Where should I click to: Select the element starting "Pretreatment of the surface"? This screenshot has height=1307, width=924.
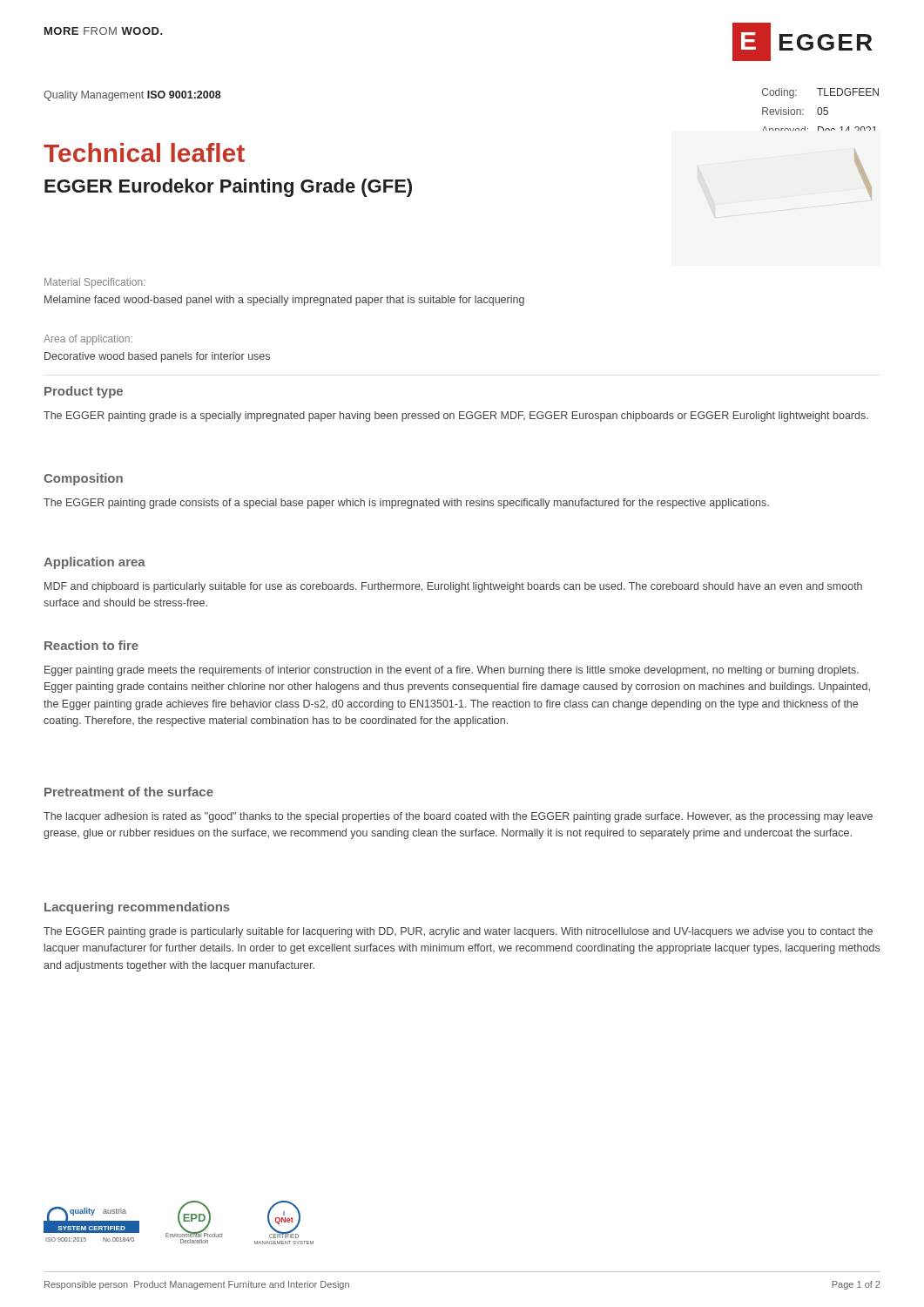point(128,792)
